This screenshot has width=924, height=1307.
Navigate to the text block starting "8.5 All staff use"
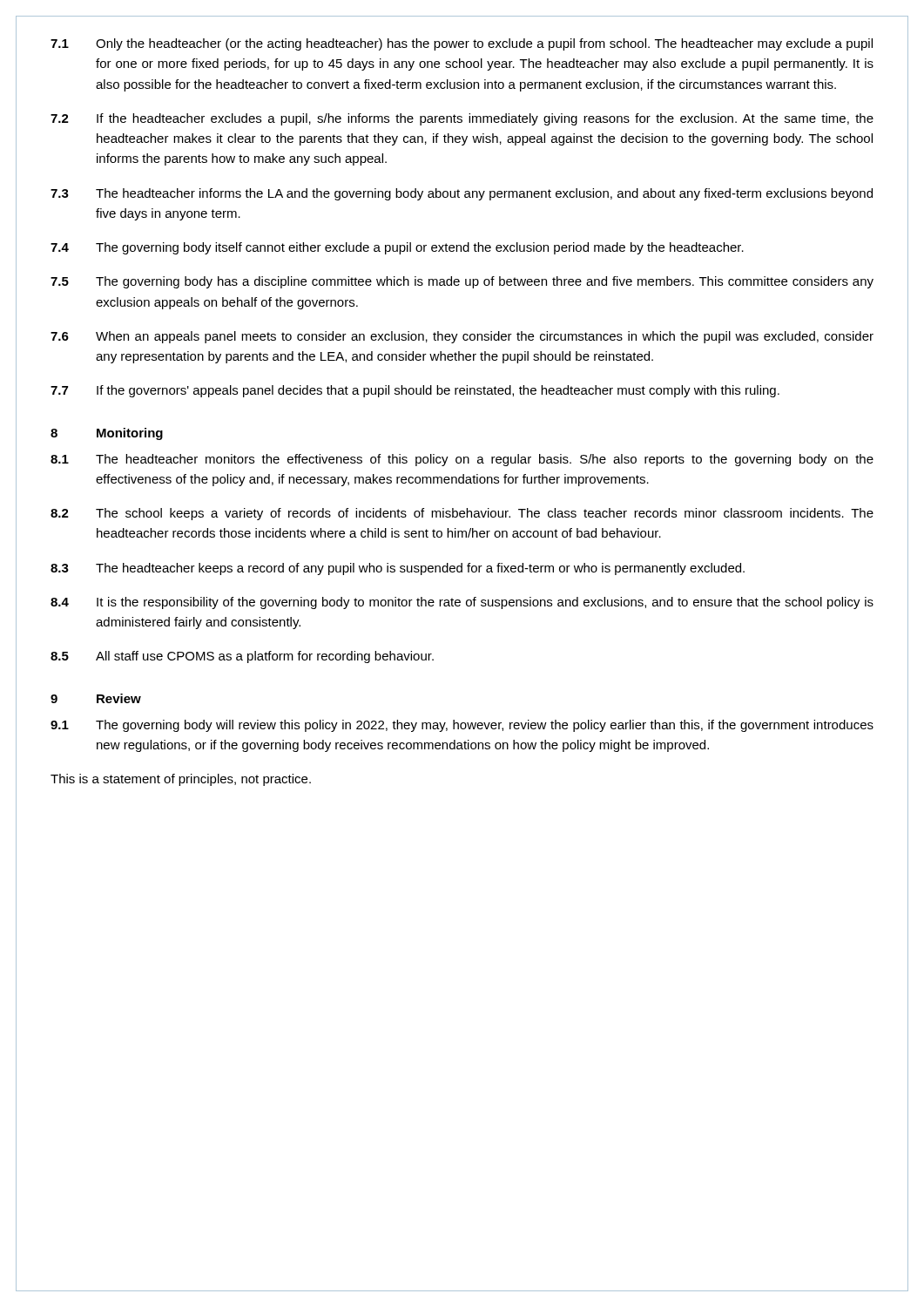(242, 657)
